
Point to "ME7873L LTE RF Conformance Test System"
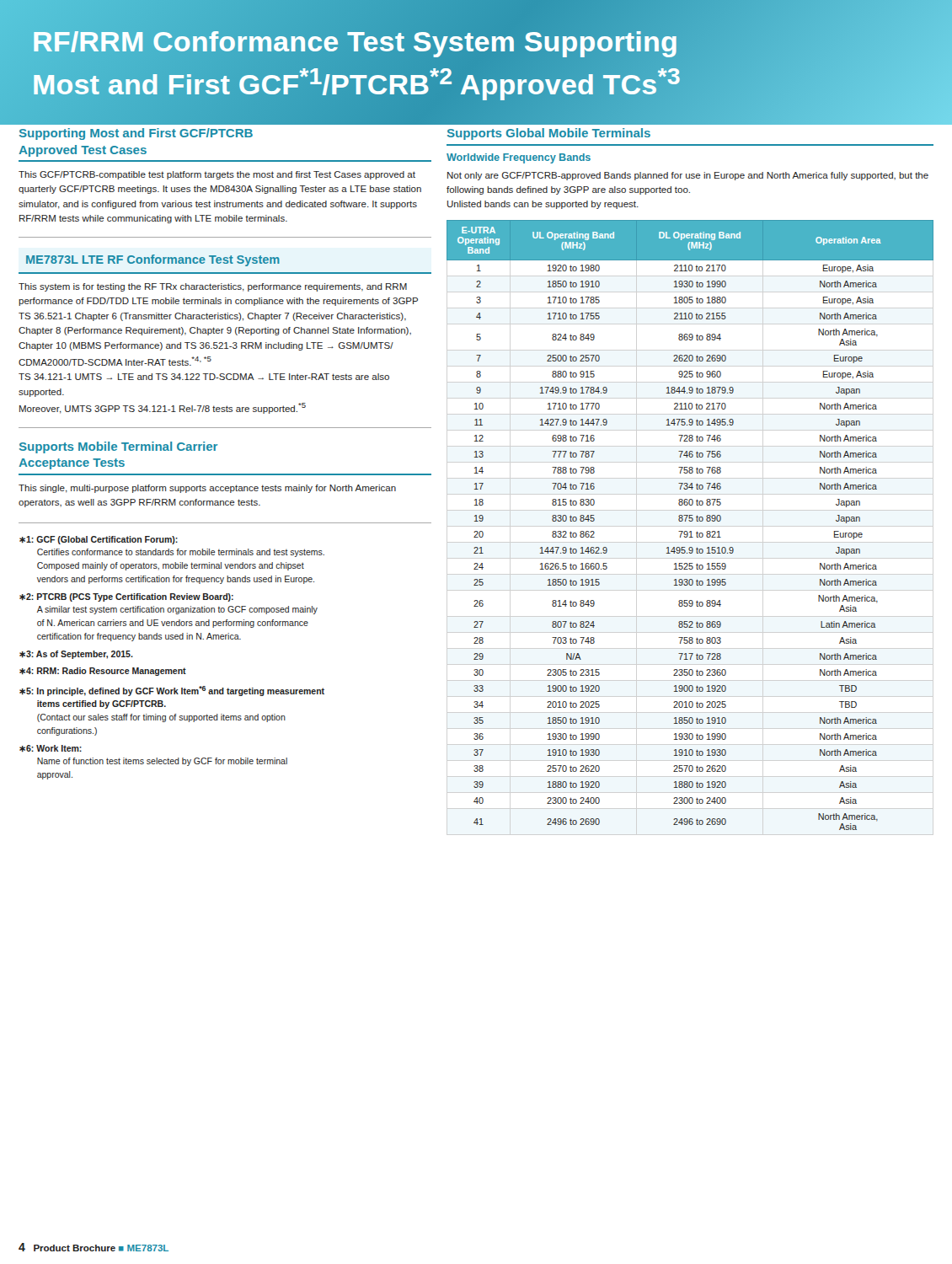(153, 259)
